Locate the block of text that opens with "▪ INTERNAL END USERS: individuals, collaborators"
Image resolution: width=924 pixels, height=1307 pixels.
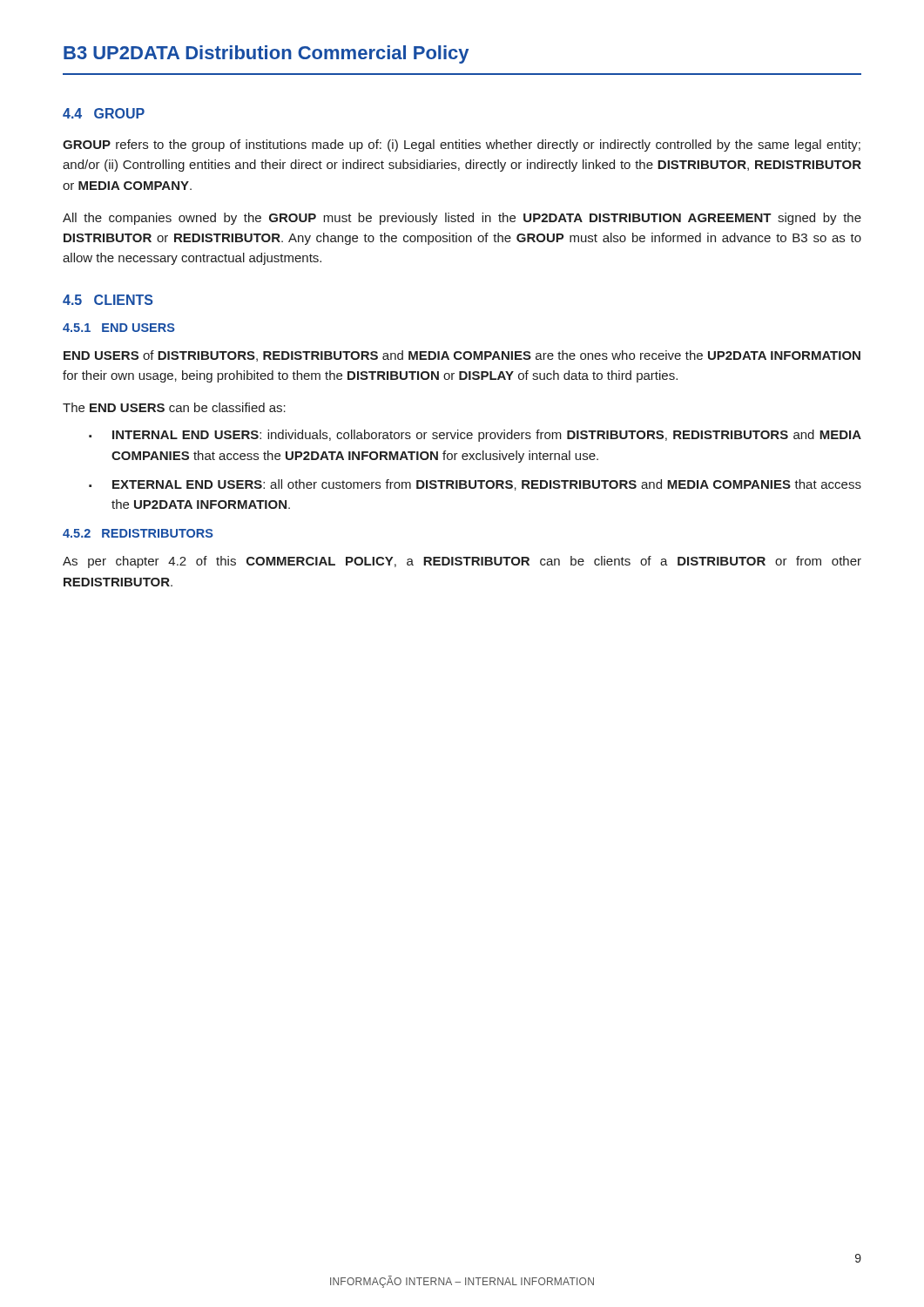tap(475, 445)
